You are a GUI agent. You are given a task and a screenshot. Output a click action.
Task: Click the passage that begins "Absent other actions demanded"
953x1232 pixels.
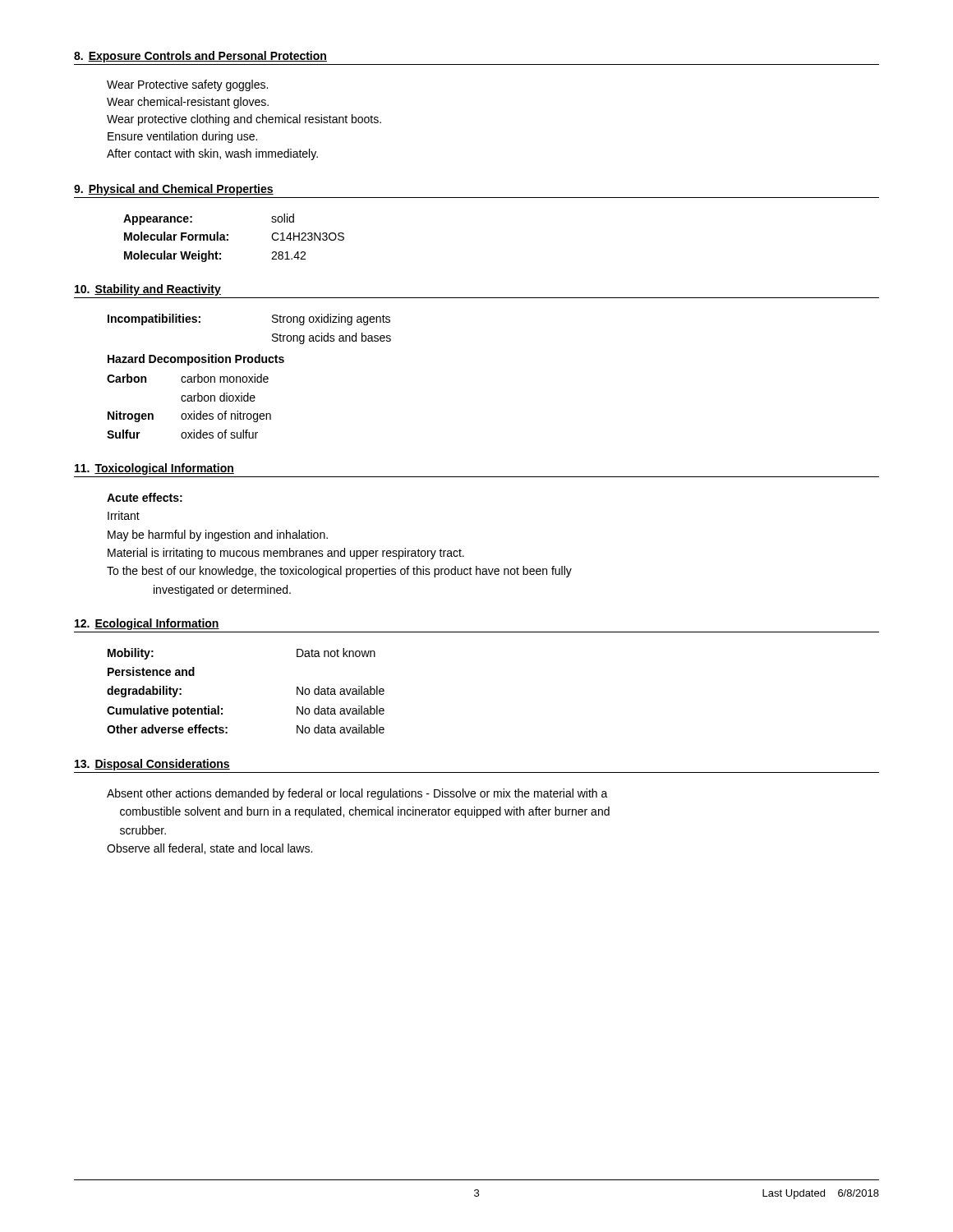[493, 821]
